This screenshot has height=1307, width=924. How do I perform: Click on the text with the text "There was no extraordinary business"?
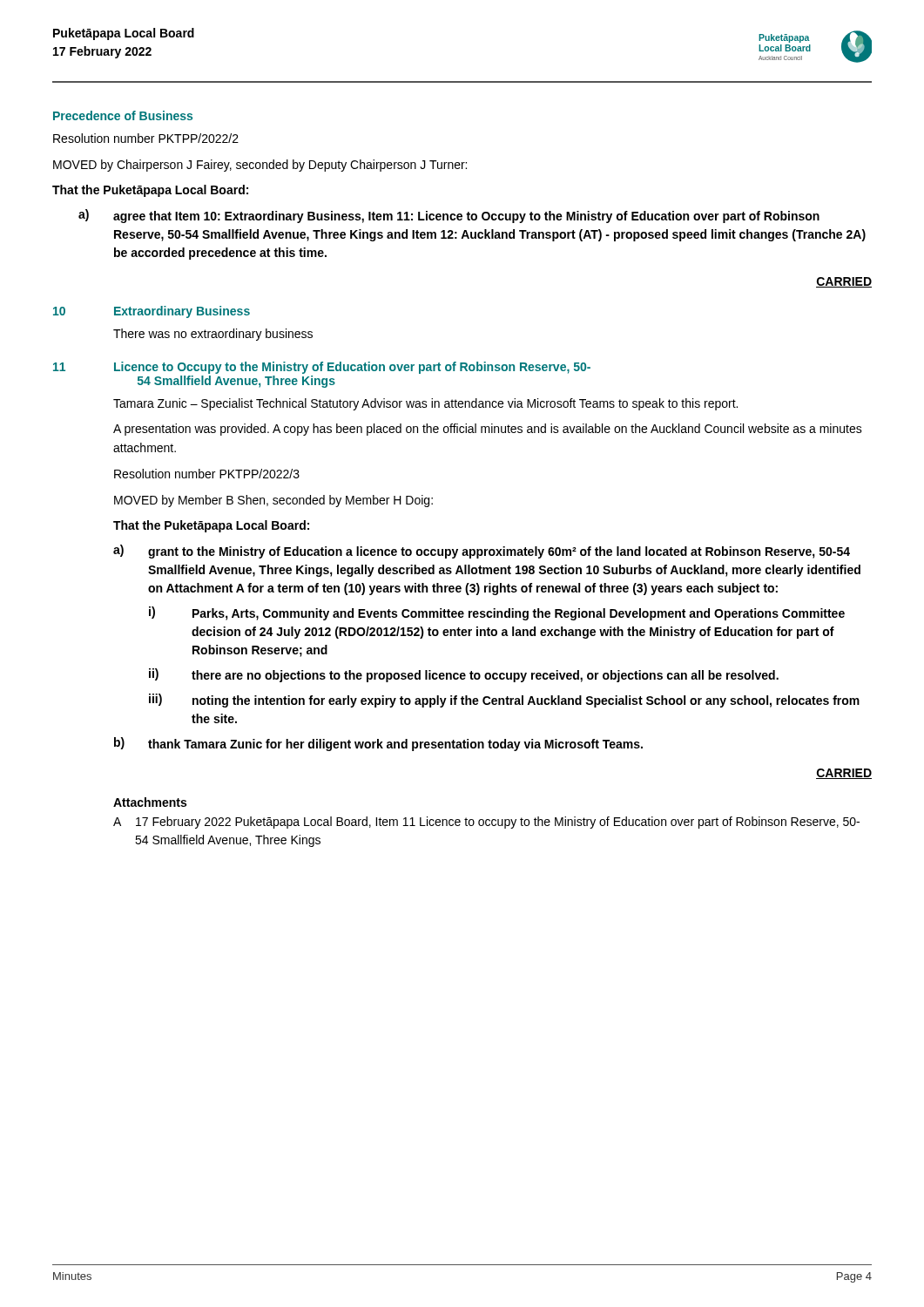point(213,334)
